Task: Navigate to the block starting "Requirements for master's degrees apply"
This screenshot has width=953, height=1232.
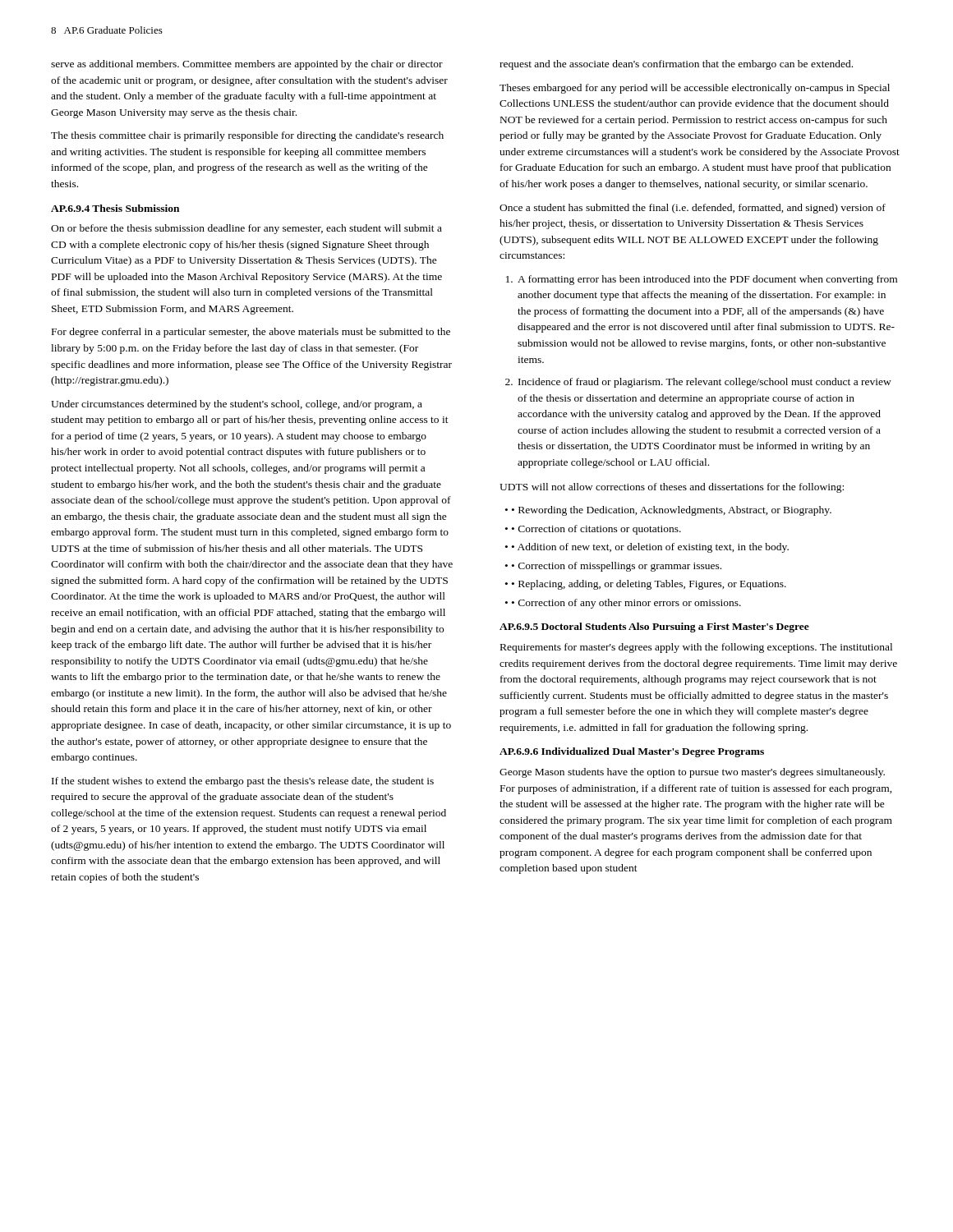Action: click(x=701, y=687)
